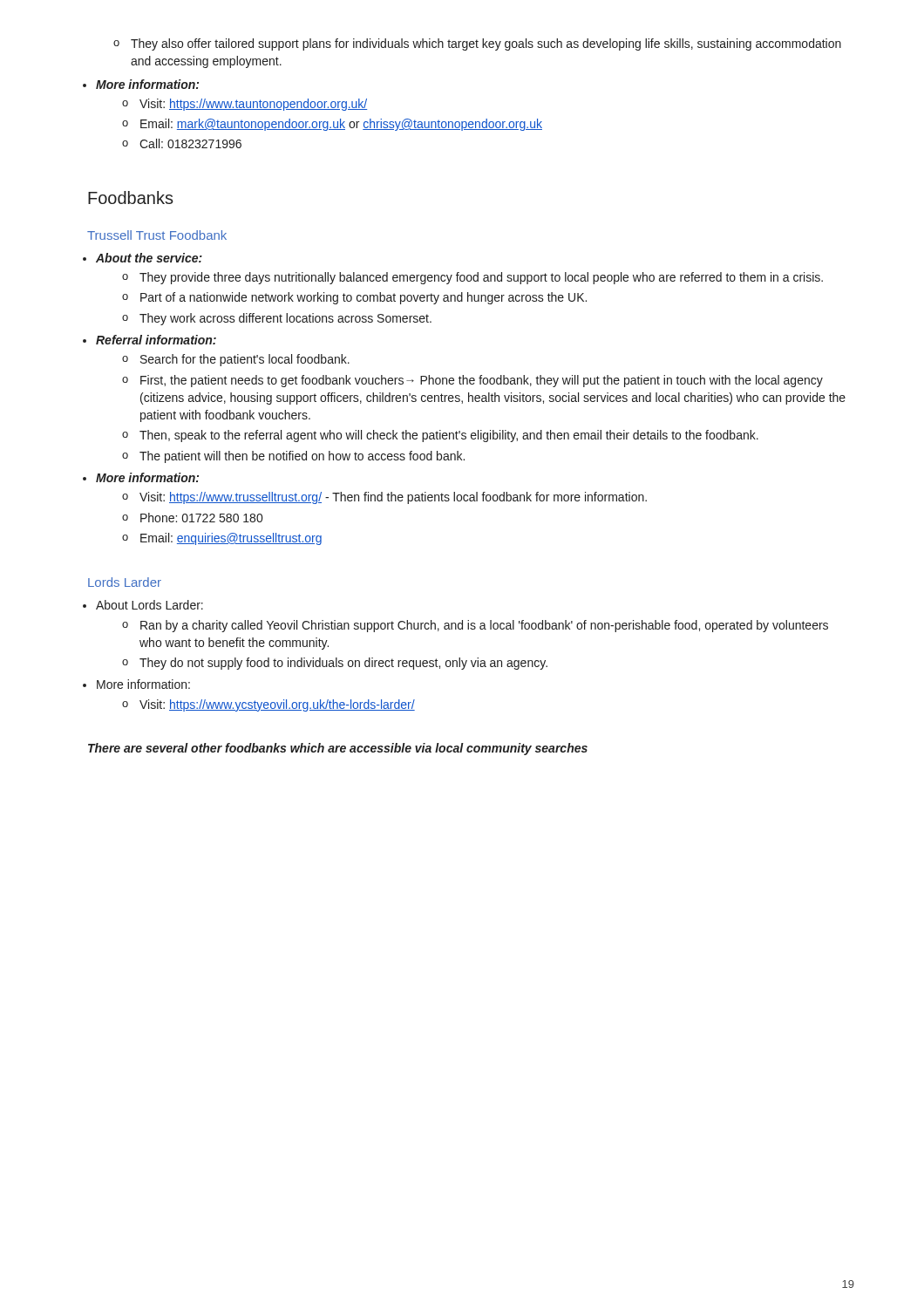Viewport: 924px width, 1308px height.
Task: Find the list item with the text "More information: Visit: https://www.ycstyeovil.org.uk/the-lords-larder/"
Action: pyautogui.click(x=143, y=684)
